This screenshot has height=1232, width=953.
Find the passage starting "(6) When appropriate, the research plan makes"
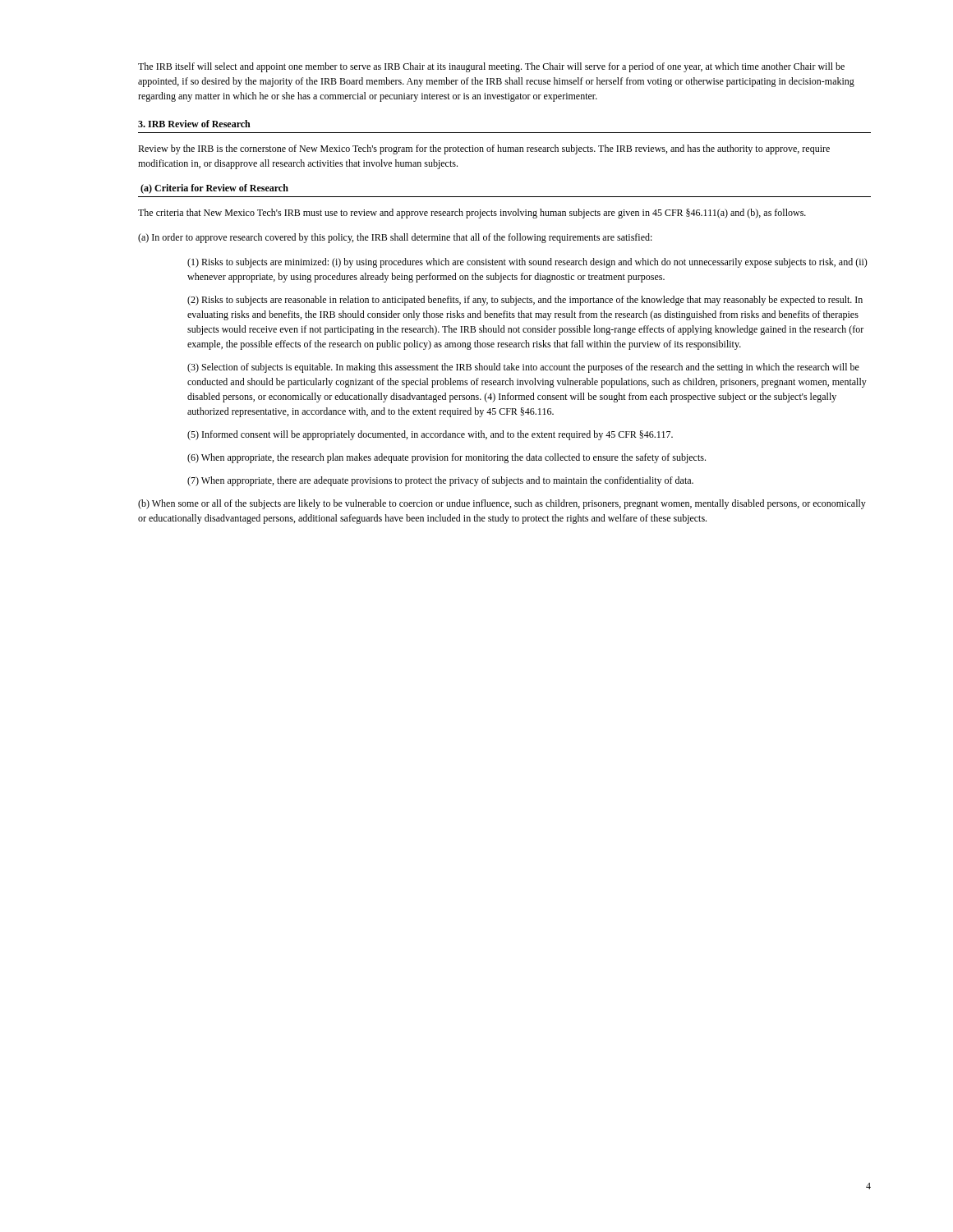point(447,458)
